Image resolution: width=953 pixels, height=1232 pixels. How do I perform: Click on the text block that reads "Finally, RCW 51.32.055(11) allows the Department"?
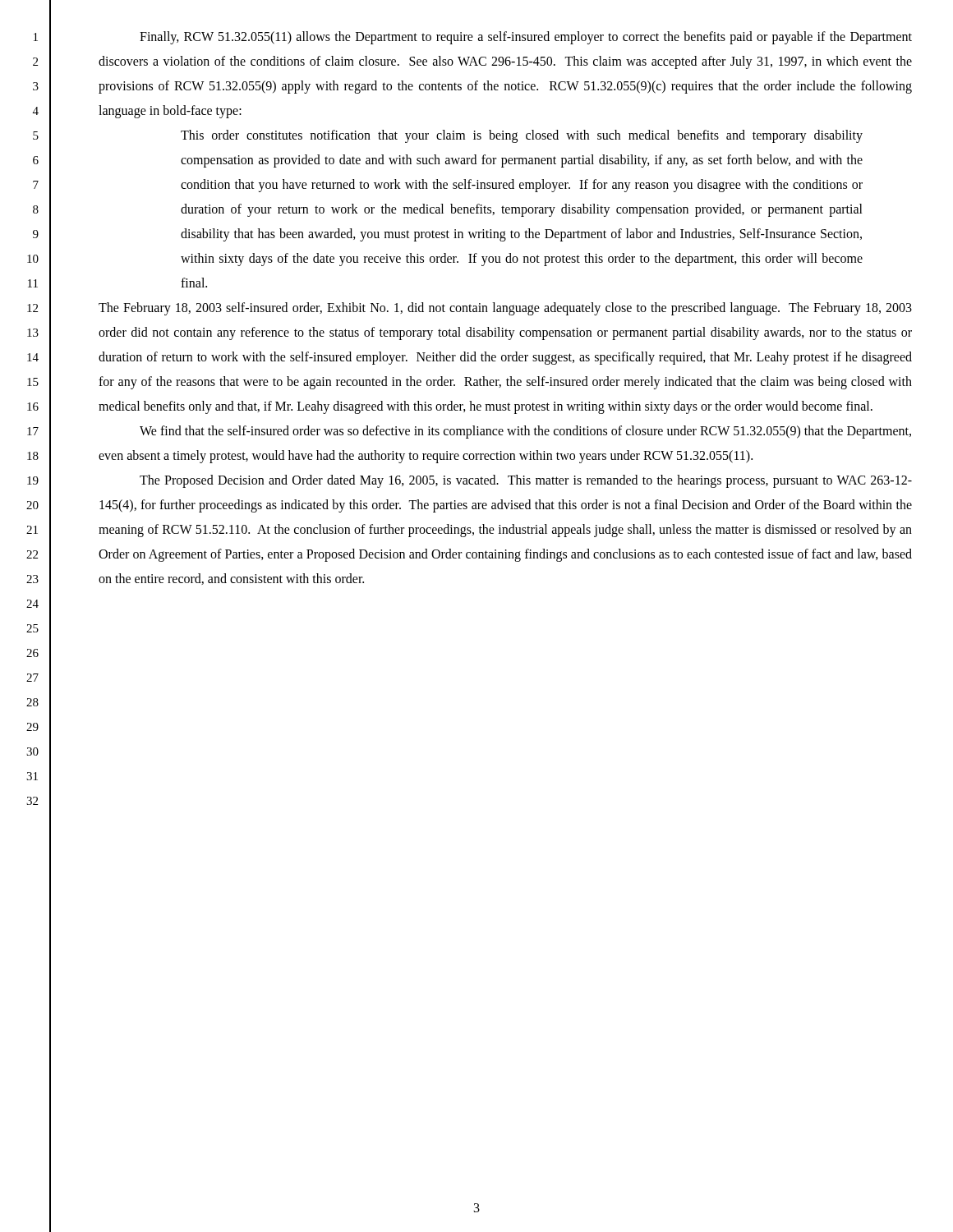click(x=505, y=73)
